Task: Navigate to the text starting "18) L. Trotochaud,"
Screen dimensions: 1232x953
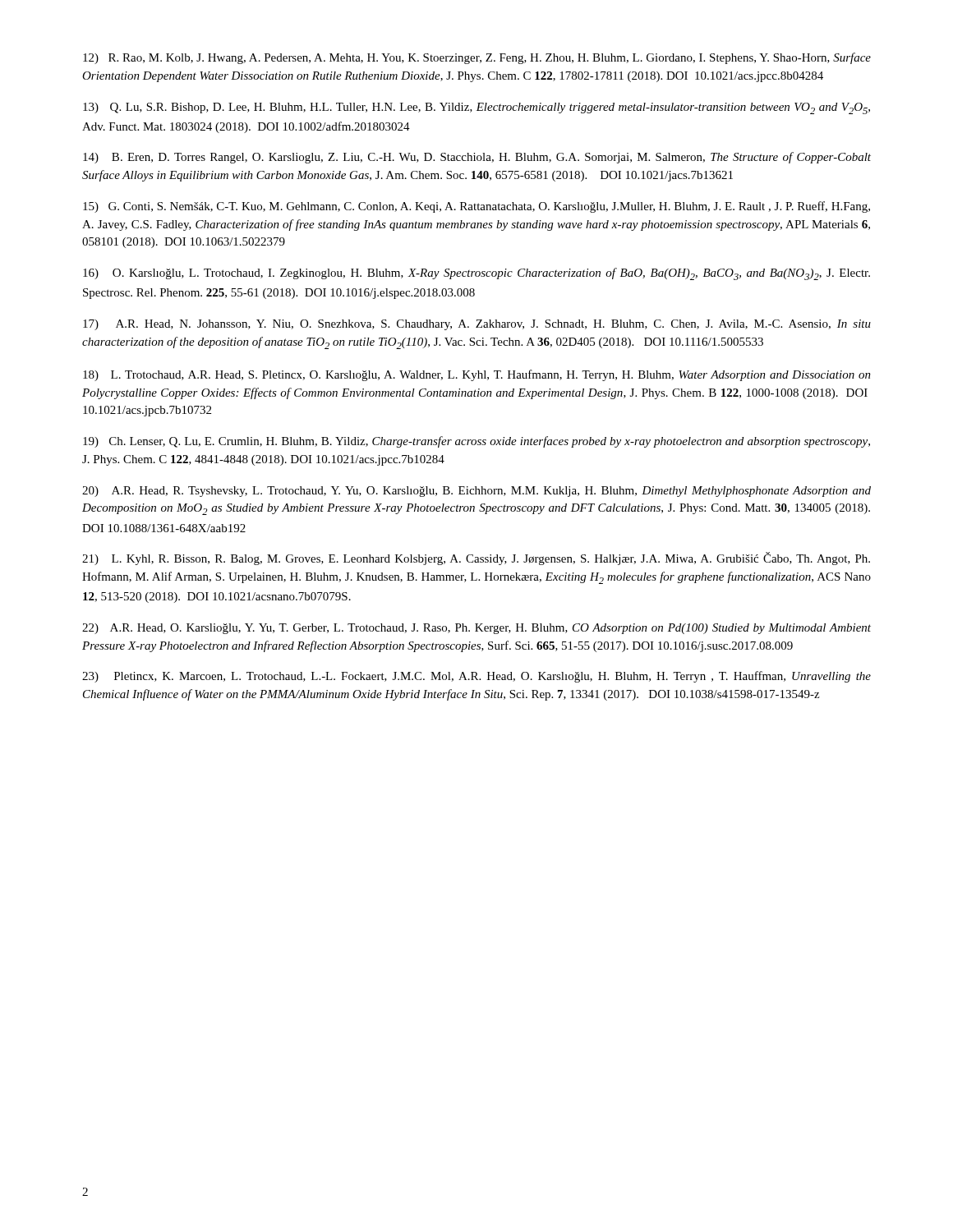Action: point(476,392)
